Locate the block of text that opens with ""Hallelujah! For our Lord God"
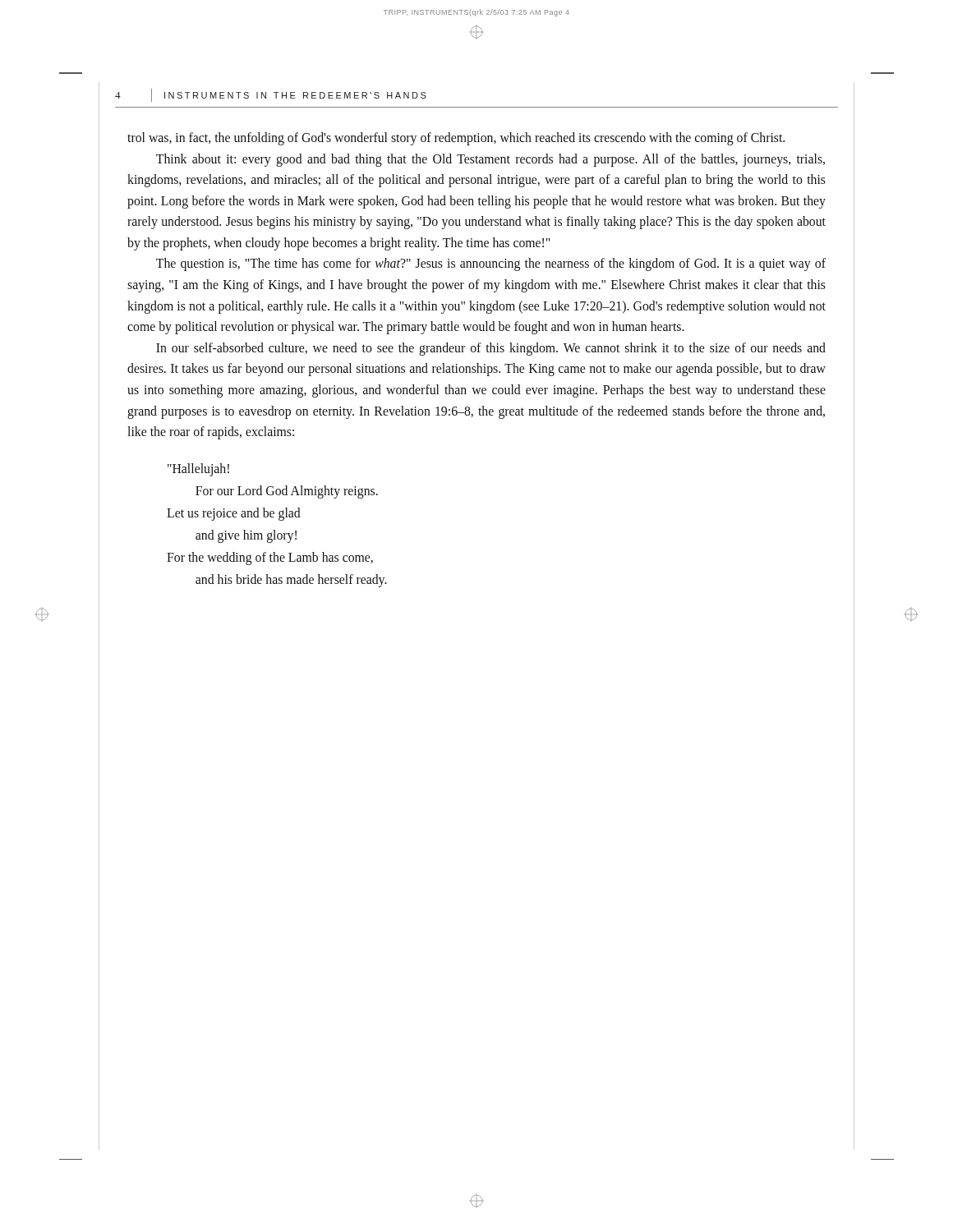Screen dimensions: 1232x953 (x=198, y=470)
